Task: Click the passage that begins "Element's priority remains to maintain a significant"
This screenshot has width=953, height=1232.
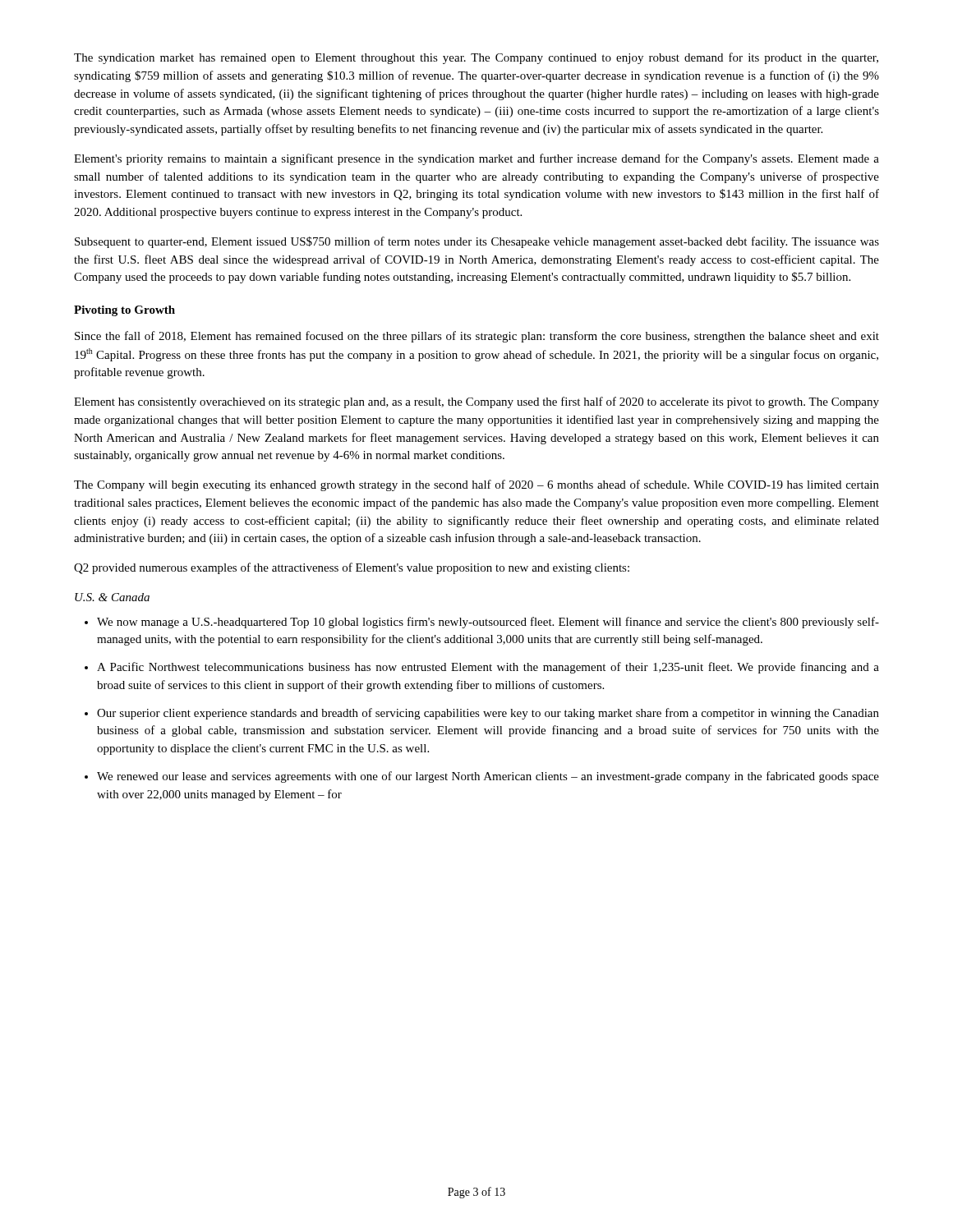Action: 476,186
